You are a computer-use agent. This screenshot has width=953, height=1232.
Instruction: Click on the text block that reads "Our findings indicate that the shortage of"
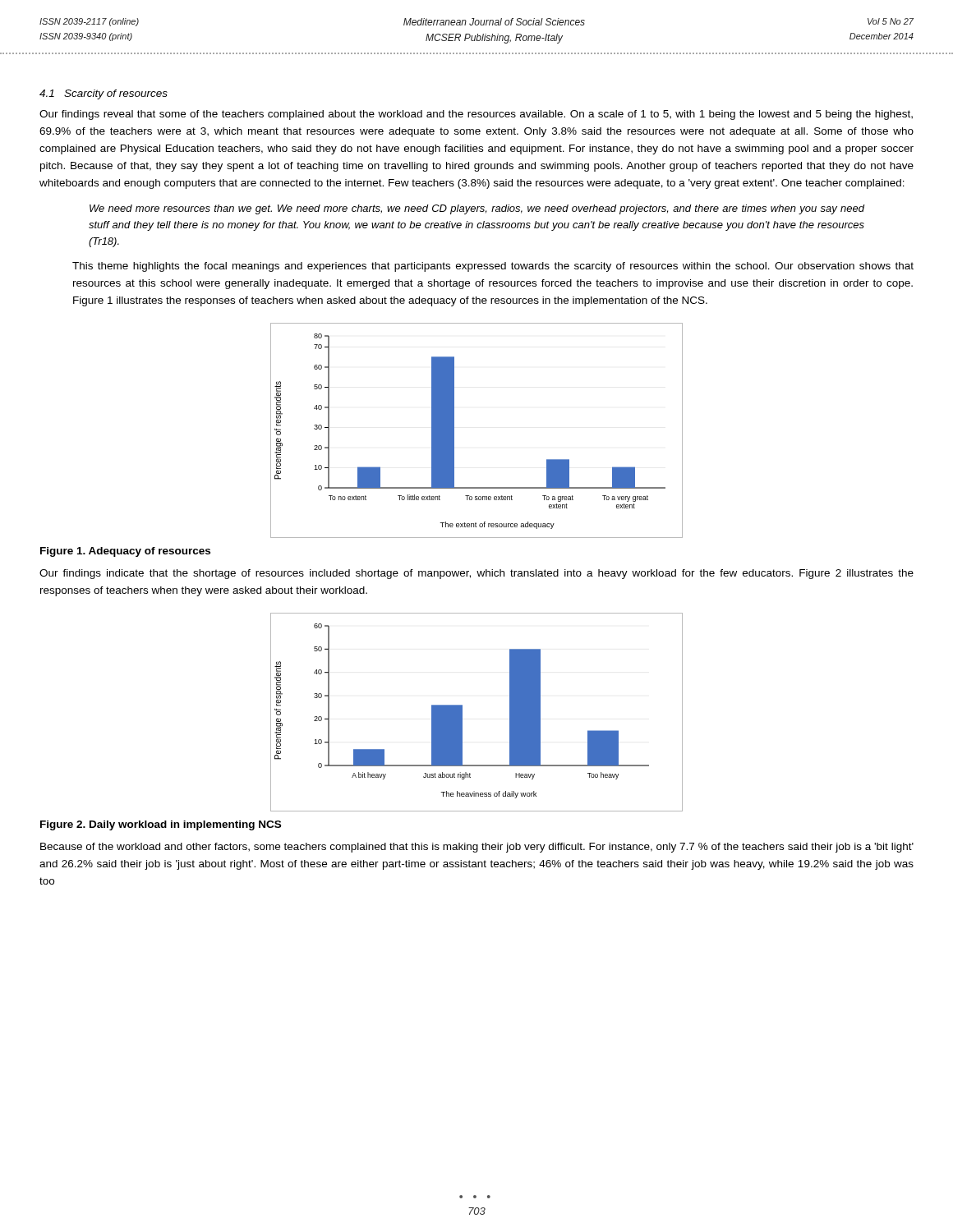coord(476,582)
